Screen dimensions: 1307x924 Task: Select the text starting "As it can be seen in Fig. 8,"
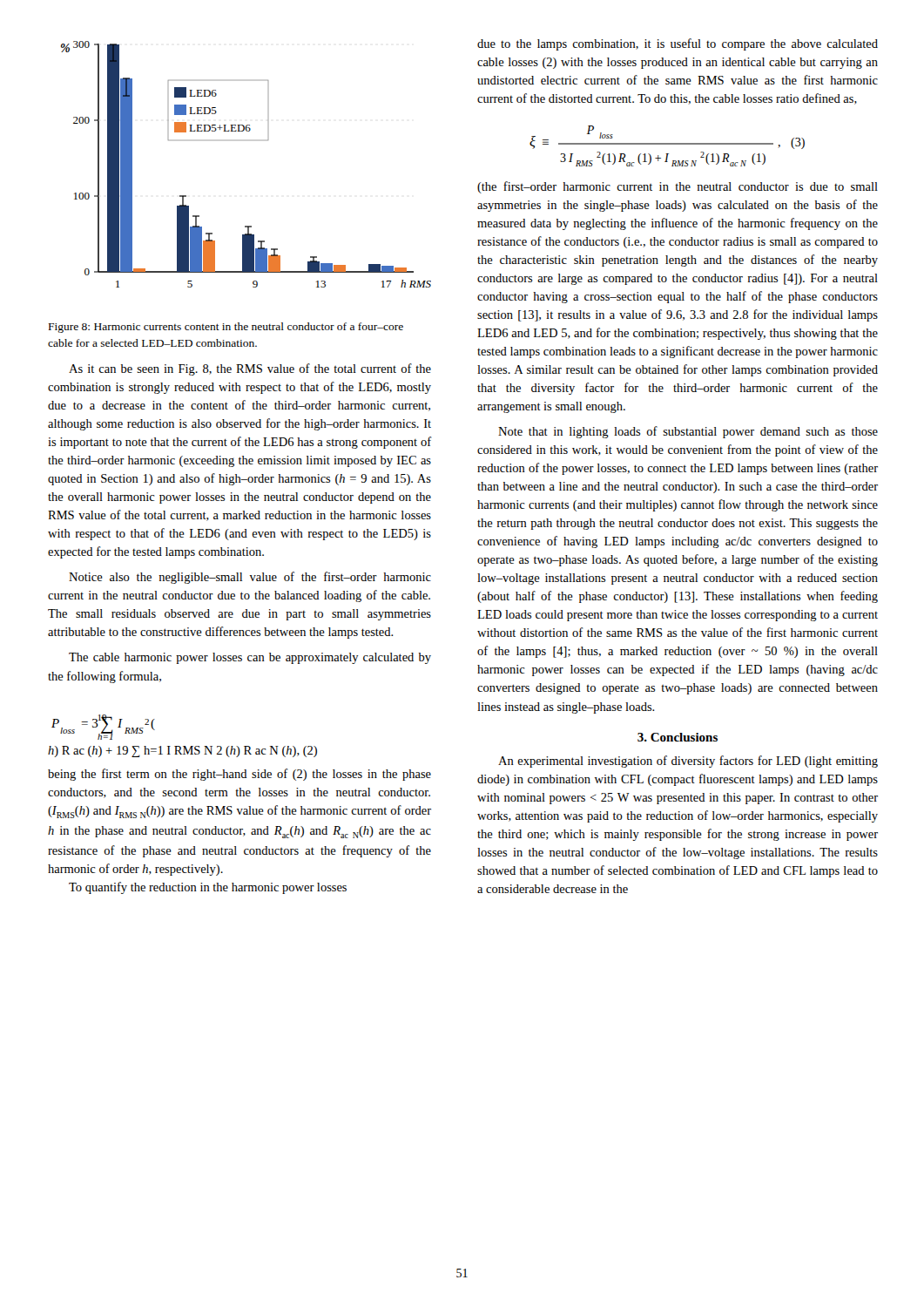tap(239, 523)
